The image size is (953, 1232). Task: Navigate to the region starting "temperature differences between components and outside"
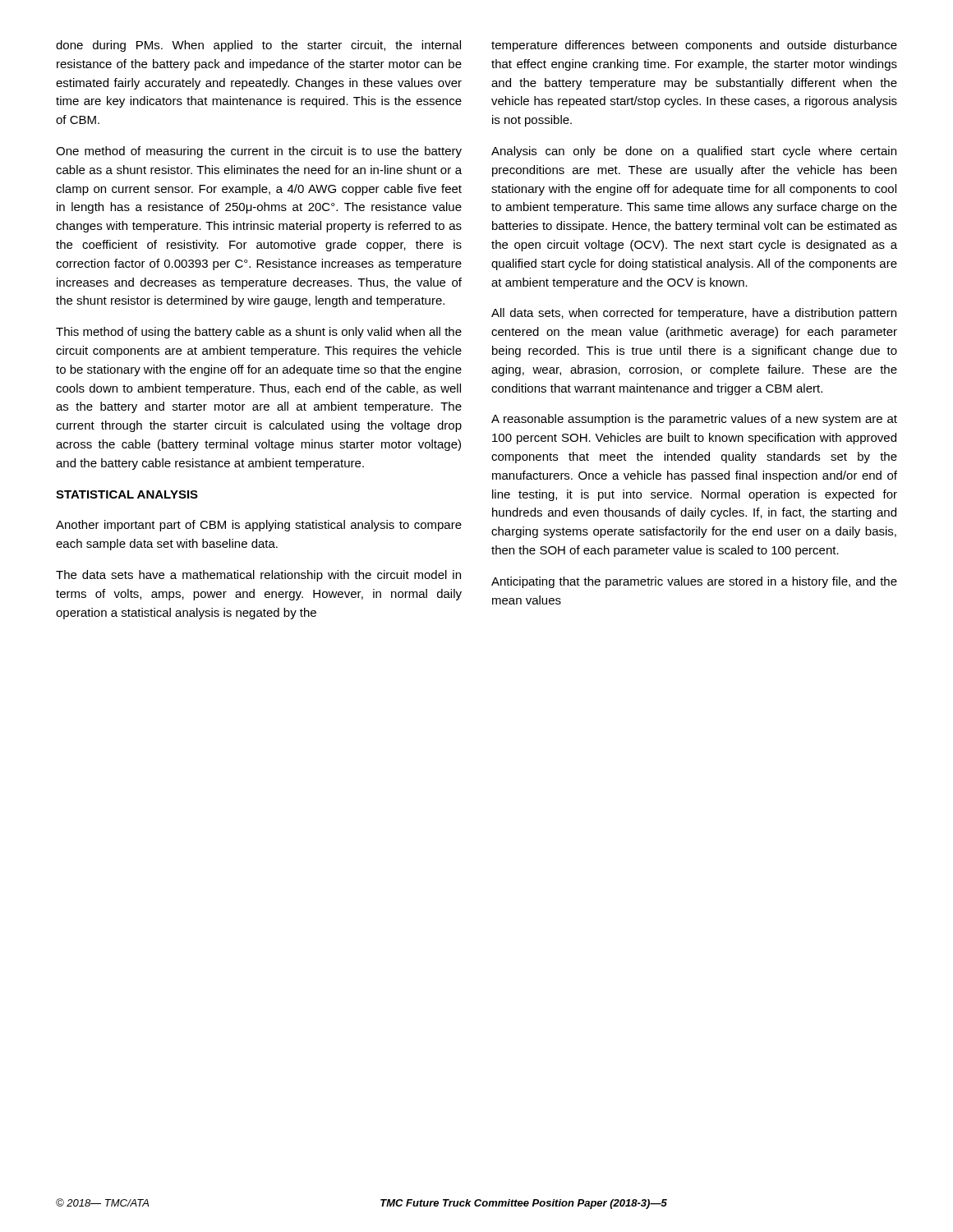694,83
